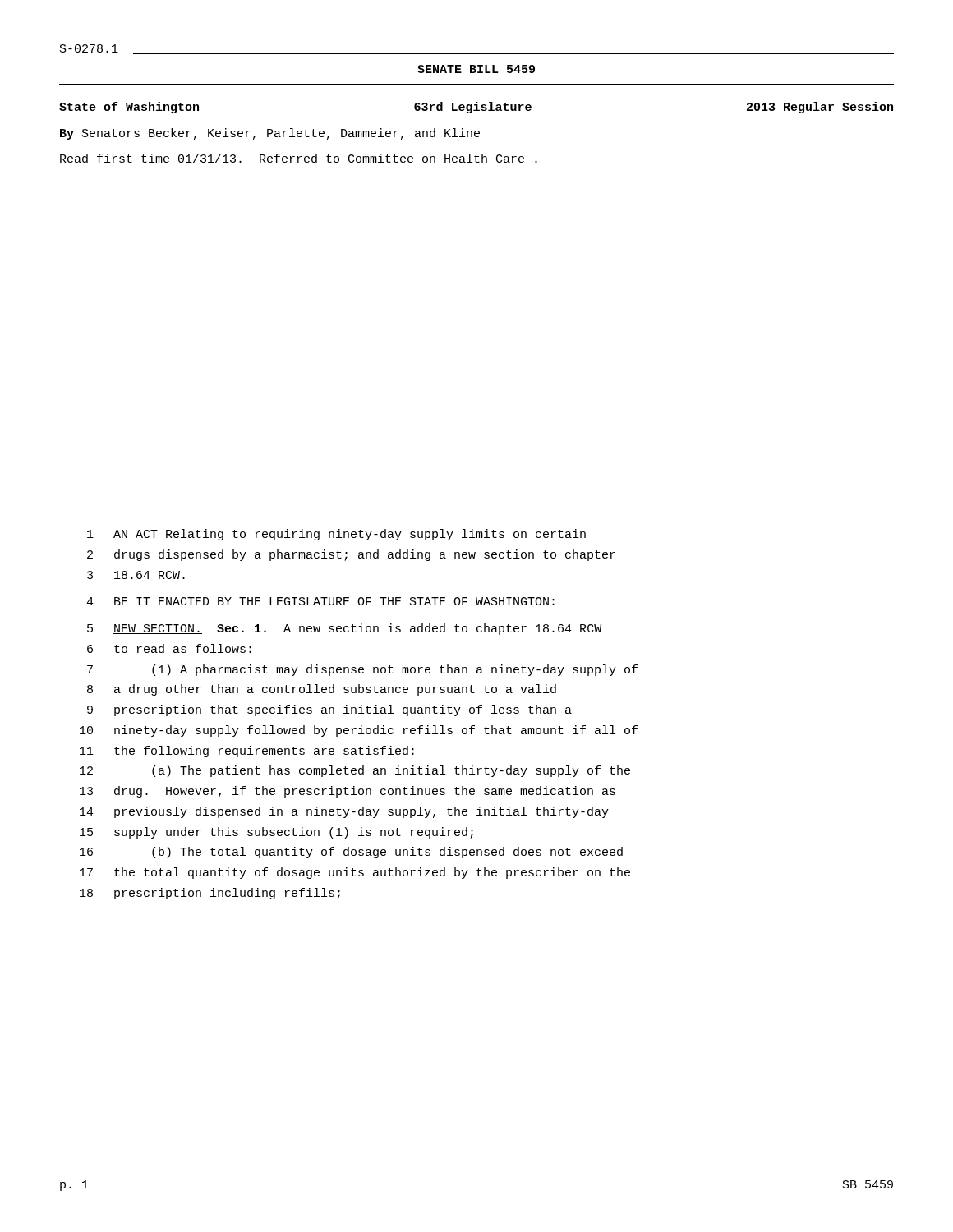Viewport: 953px width, 1232px height.
Task: Navigate to the region starting "State of Washington 63rd"
Action: 476,108
